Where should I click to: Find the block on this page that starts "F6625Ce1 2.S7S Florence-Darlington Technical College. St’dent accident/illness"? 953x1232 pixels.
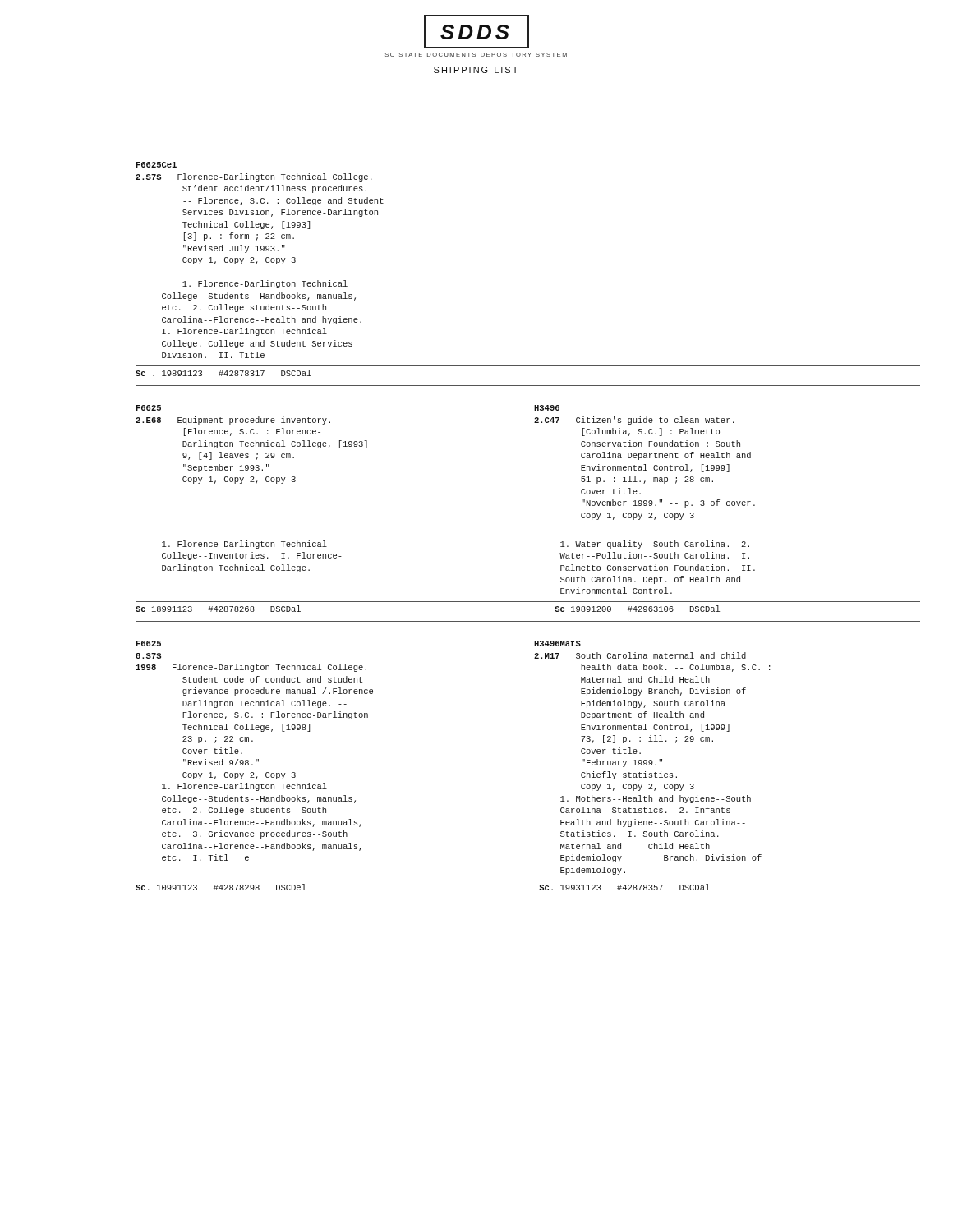pyautogui.click(x=260, y=261)
